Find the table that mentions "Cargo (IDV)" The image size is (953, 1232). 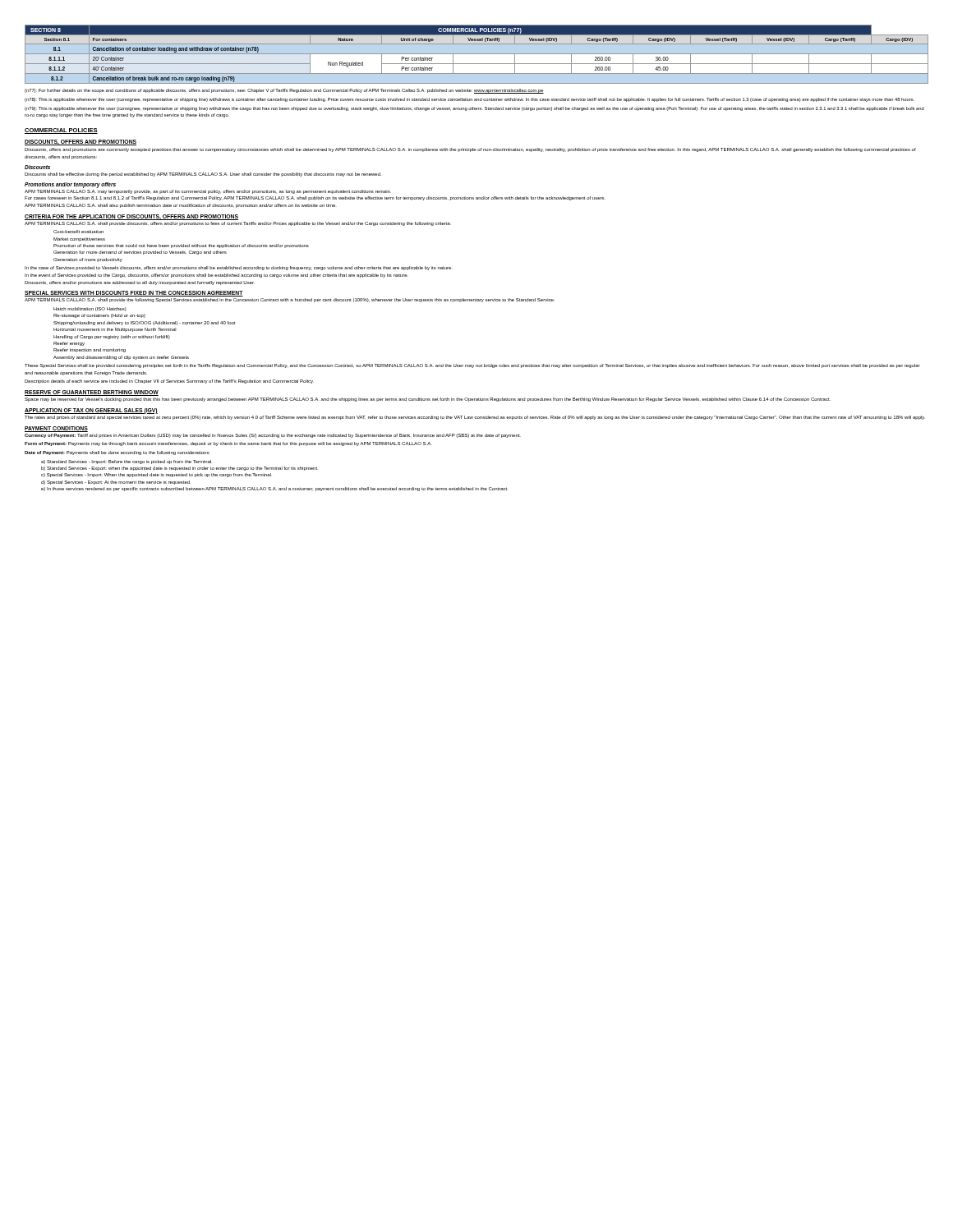(x=476, y=54)
